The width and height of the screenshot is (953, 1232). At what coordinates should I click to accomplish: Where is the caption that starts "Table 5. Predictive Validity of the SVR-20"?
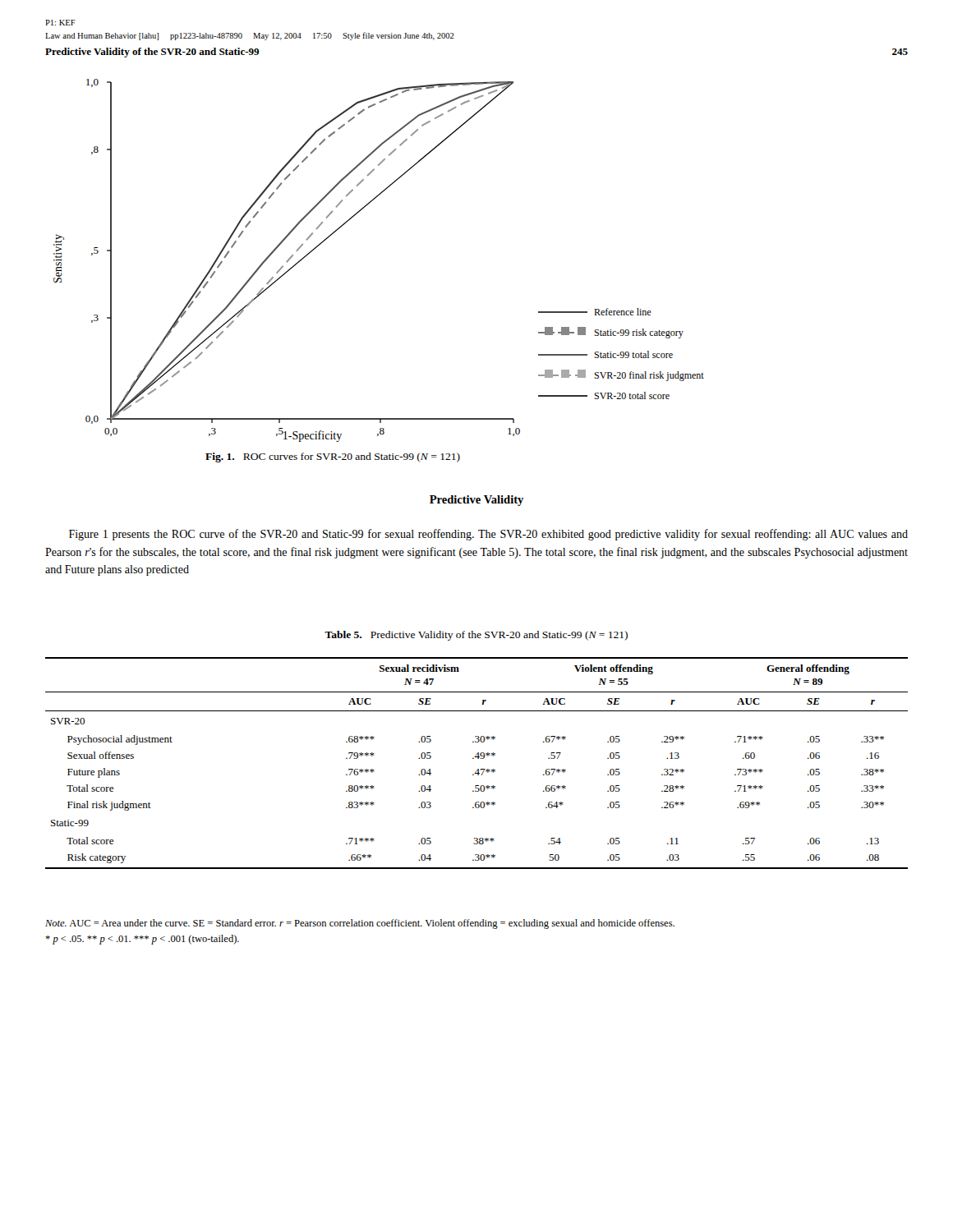pyautogui.click(x=476, y=634)
